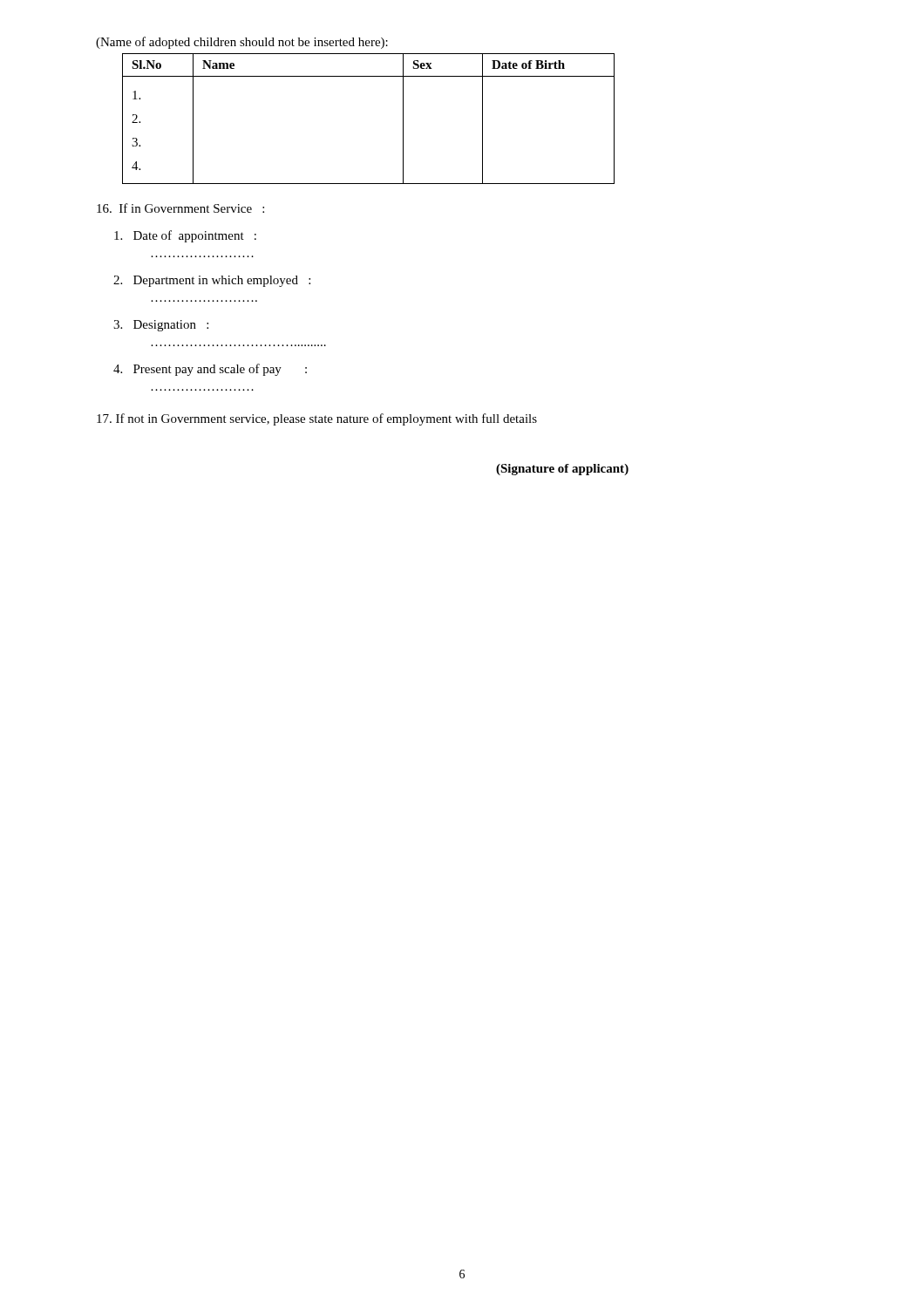This screenshot has width=924, height=1308.
Task: Navigate to the passage starting "3. Designation : ……………………………"
Action: click(161, 326)
